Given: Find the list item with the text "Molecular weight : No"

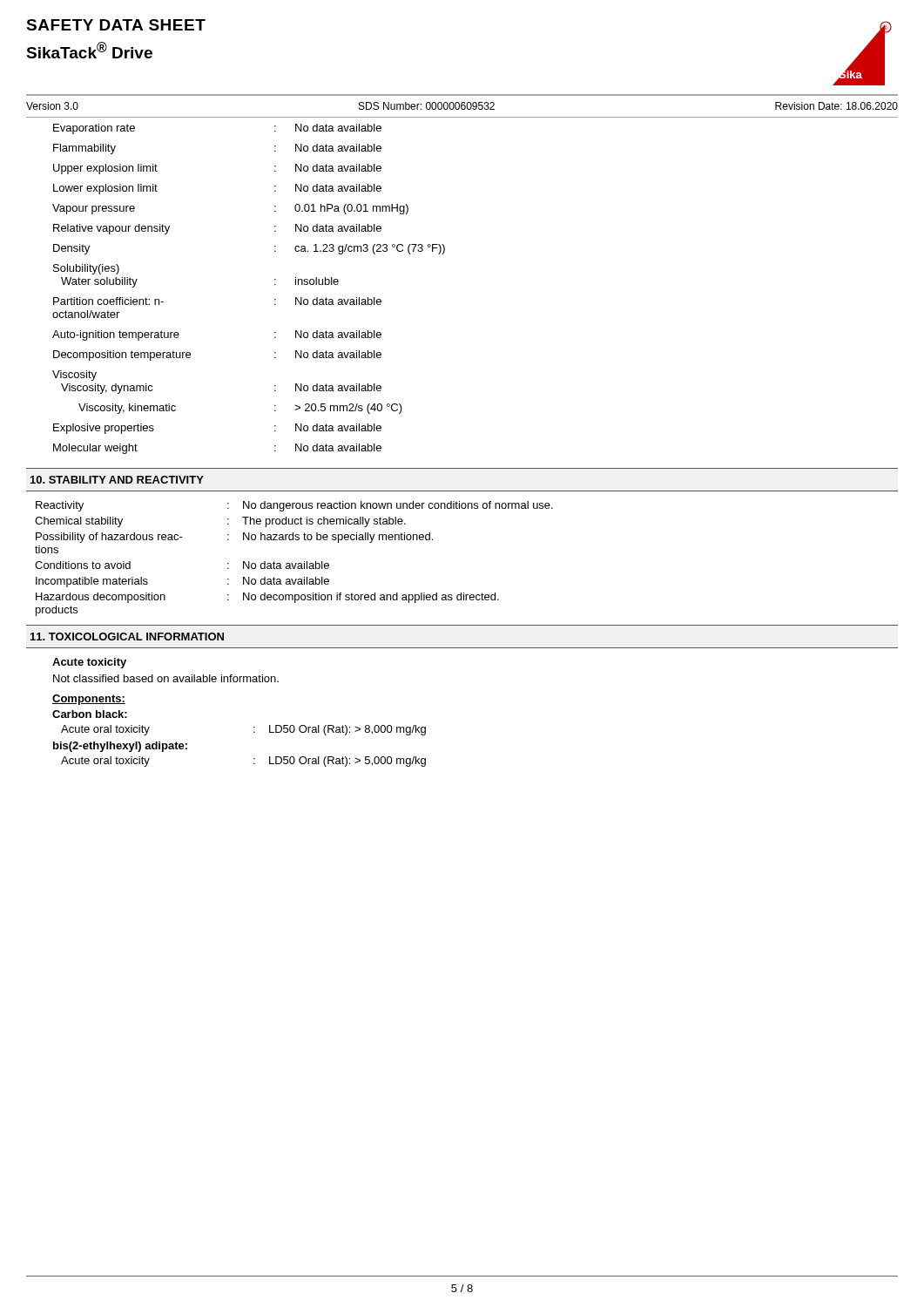Looking at the screenshot, I should (94, 448).
